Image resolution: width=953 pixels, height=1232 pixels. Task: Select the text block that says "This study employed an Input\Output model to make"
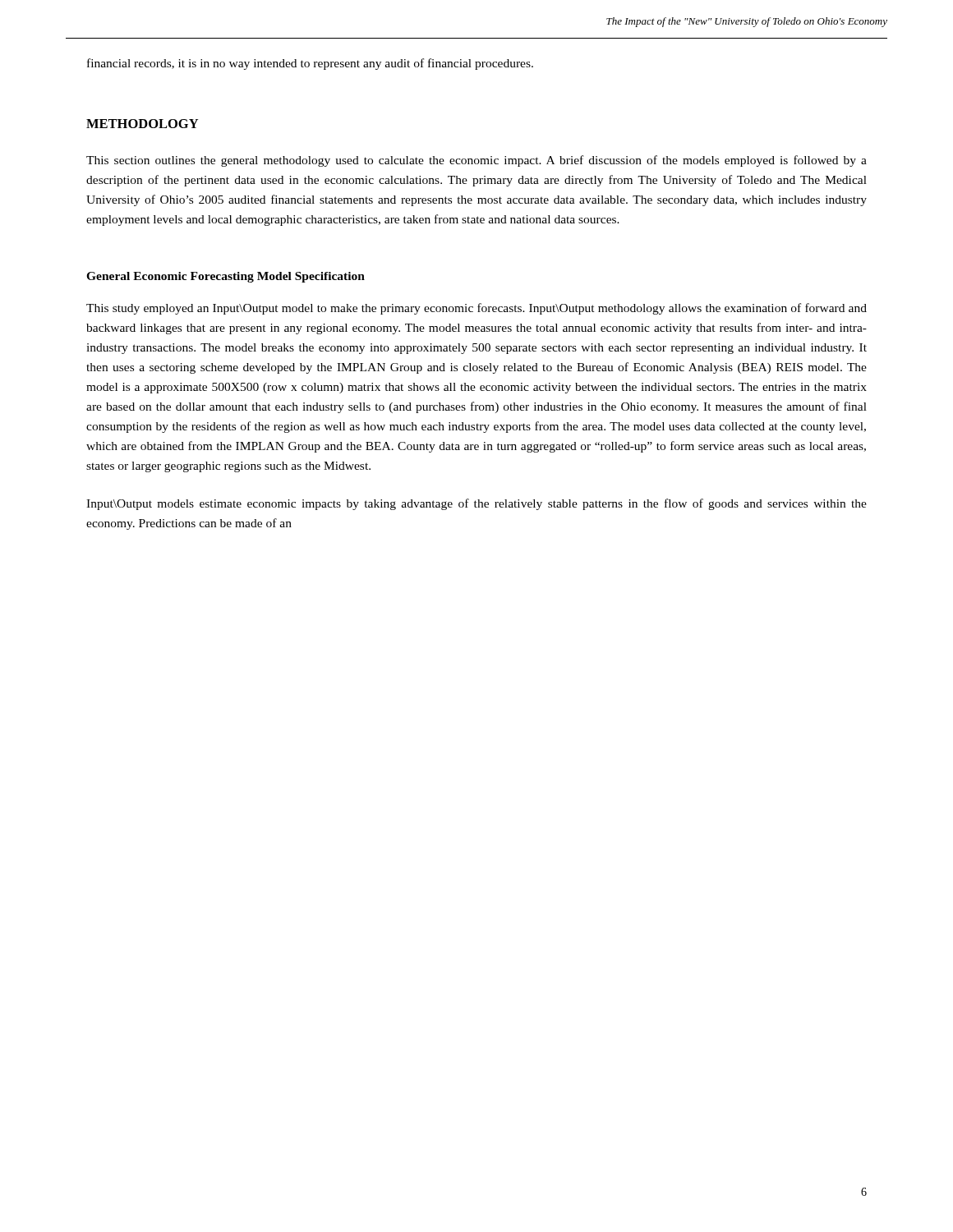pyautogui.click(x=476, y=387)
